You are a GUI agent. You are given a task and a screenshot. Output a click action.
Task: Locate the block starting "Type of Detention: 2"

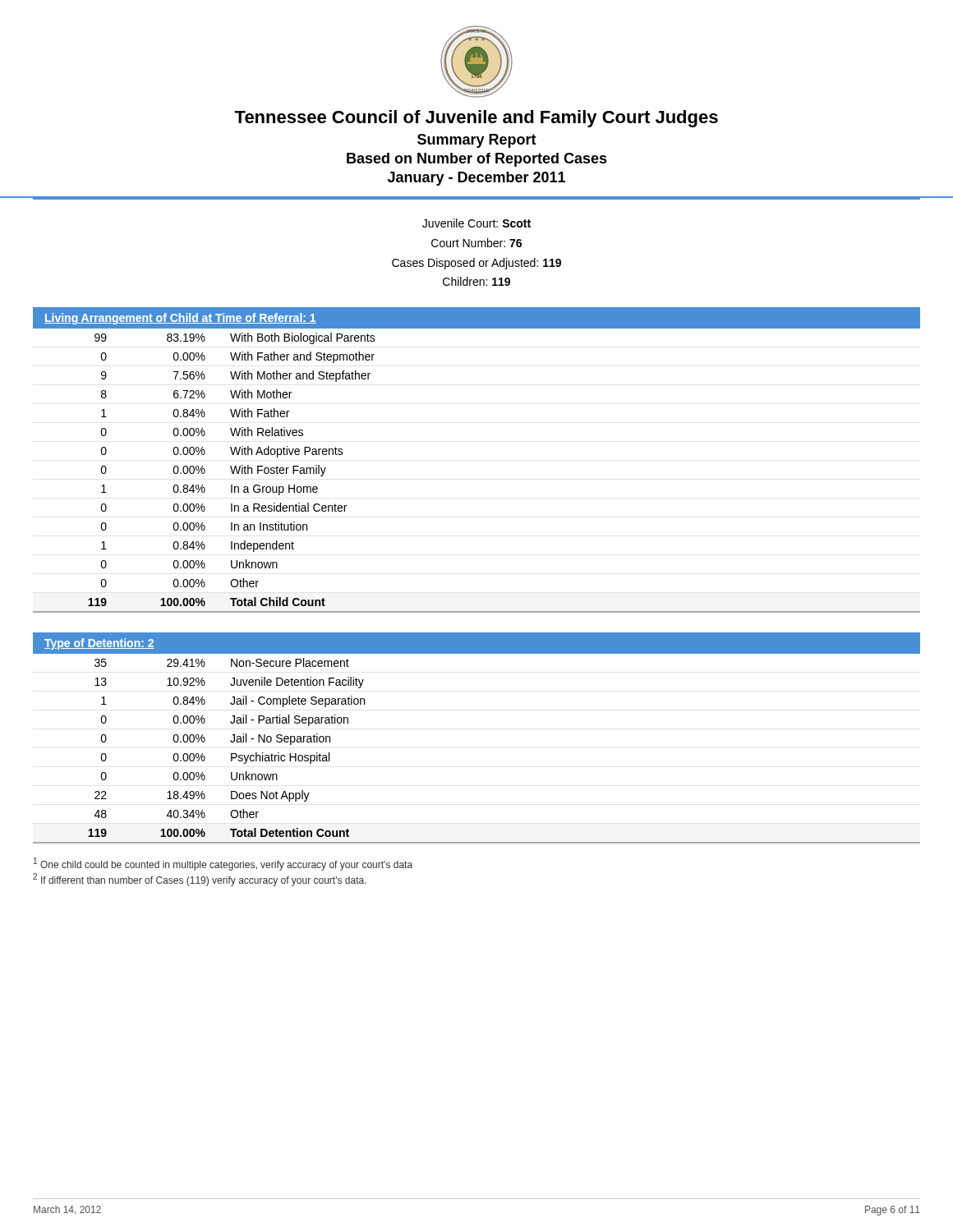click(x=99, y=643)
